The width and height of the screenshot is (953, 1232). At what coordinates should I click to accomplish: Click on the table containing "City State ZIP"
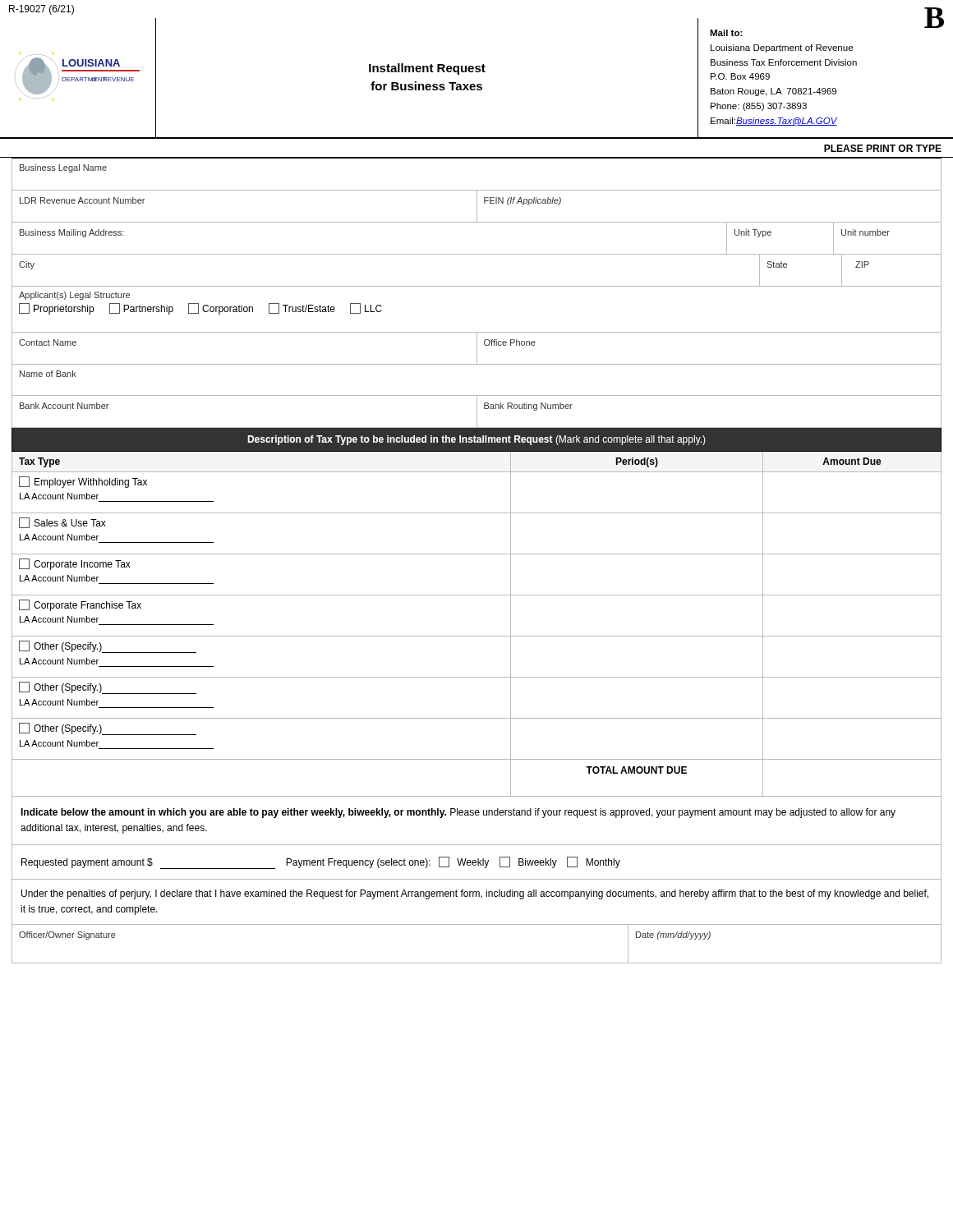pos(476,270)
